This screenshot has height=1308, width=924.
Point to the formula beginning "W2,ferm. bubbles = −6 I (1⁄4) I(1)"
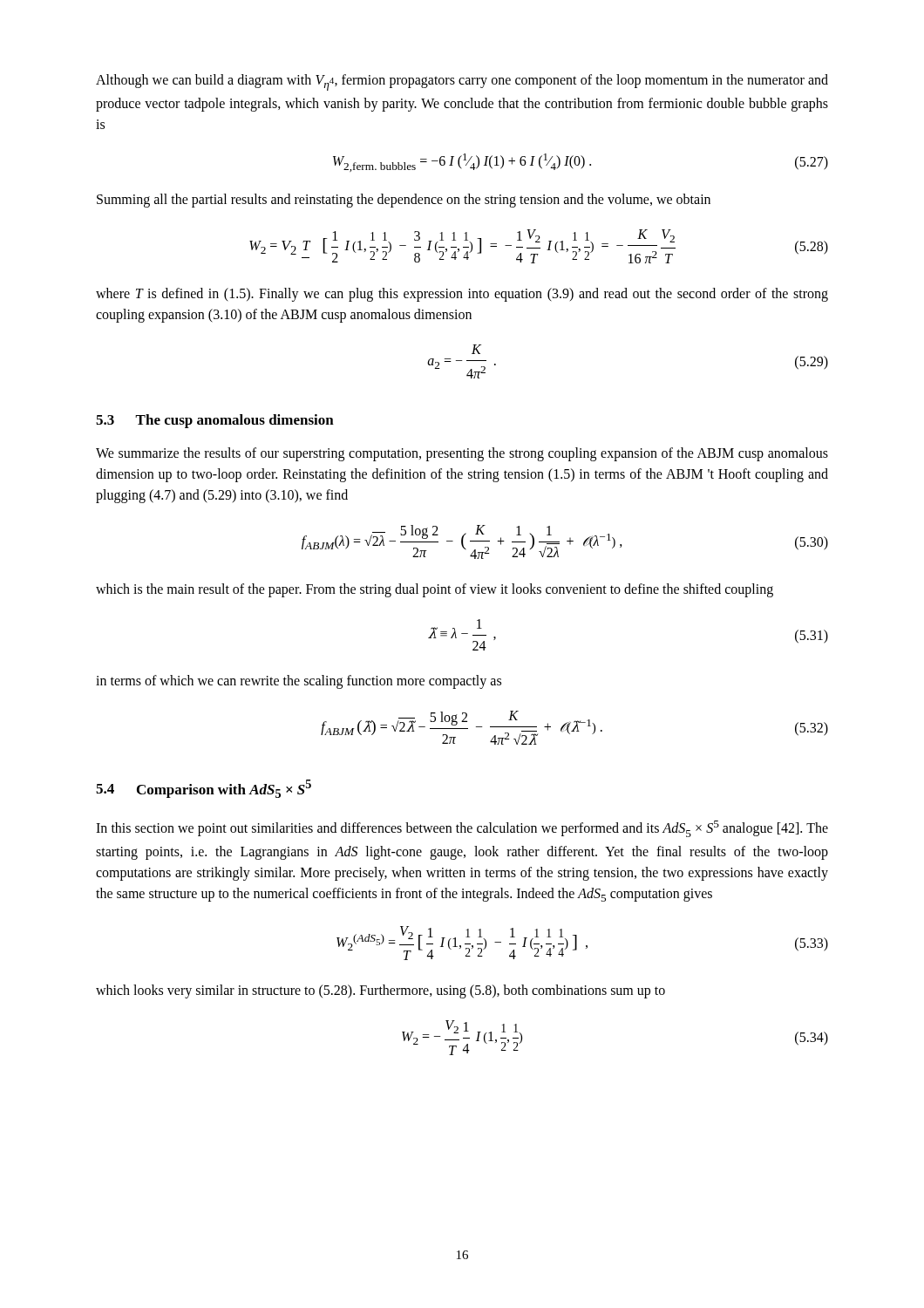coord(580,162)
